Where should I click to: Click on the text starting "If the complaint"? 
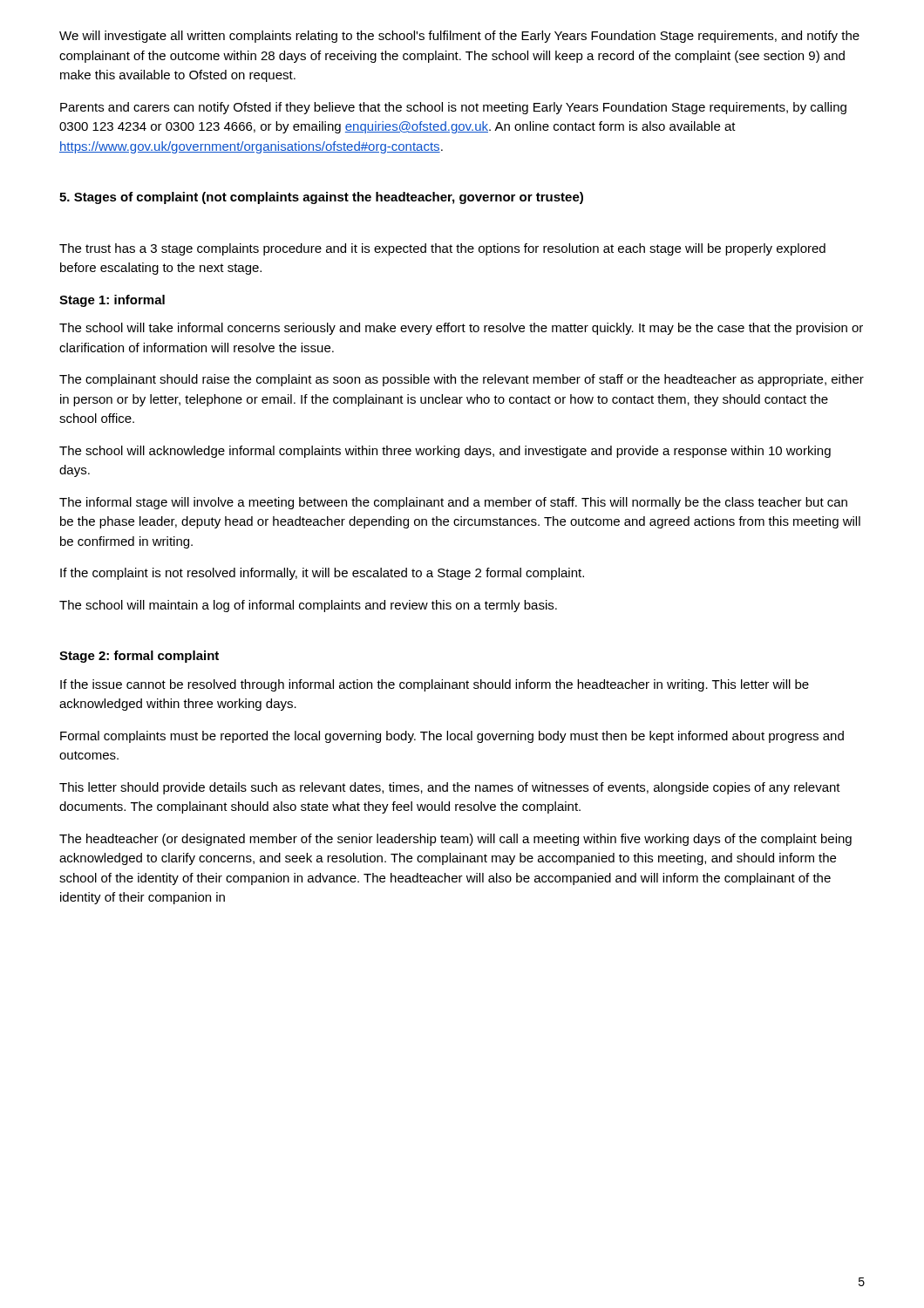click(462, 573)
